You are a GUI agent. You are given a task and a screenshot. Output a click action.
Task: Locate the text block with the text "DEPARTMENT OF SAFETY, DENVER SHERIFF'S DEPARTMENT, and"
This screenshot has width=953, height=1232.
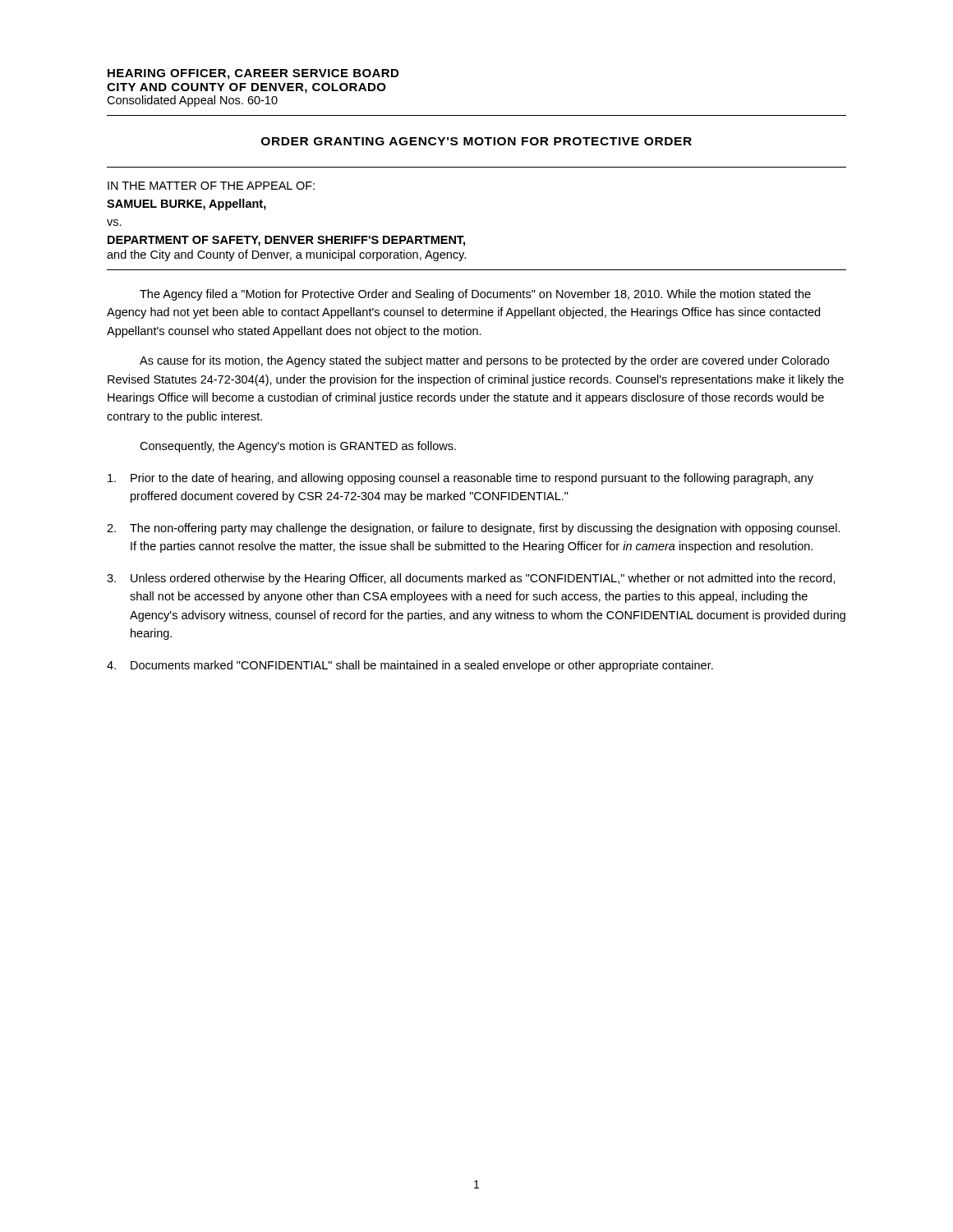pyautogui.click(x=476, y=247)
